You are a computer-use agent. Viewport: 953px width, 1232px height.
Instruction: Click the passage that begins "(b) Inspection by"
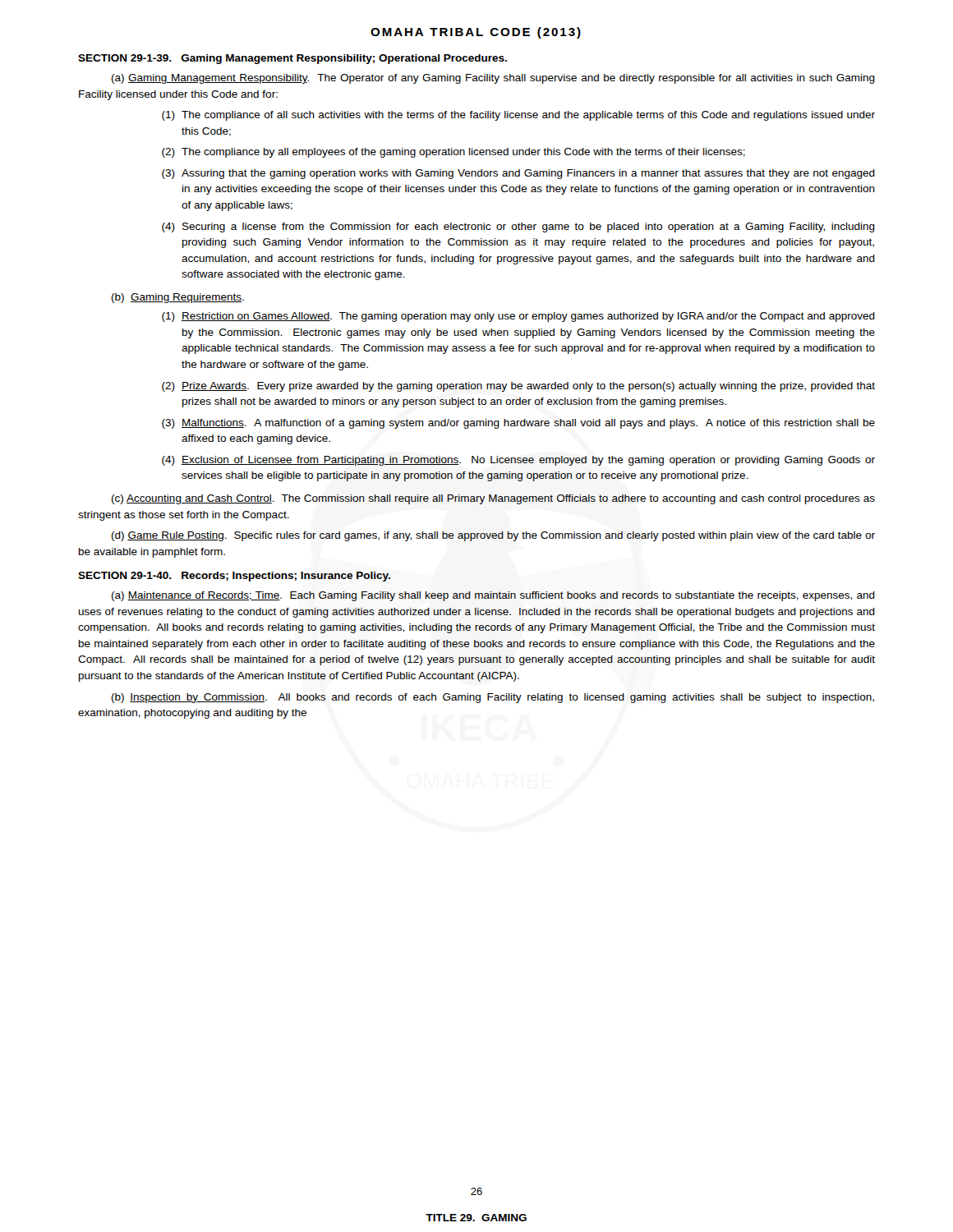[x=476, y=705]
